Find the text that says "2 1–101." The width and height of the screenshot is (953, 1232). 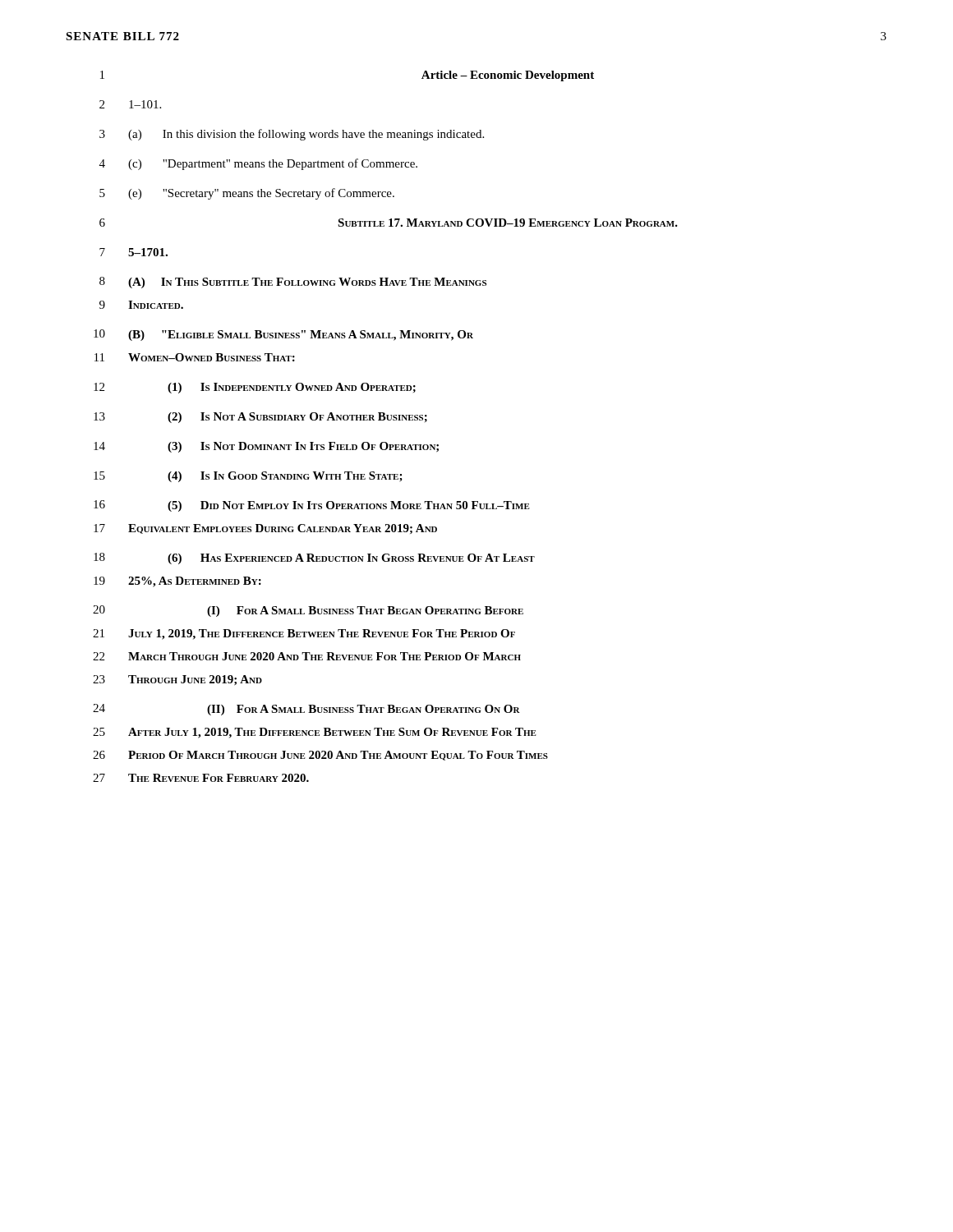(130, 104)
